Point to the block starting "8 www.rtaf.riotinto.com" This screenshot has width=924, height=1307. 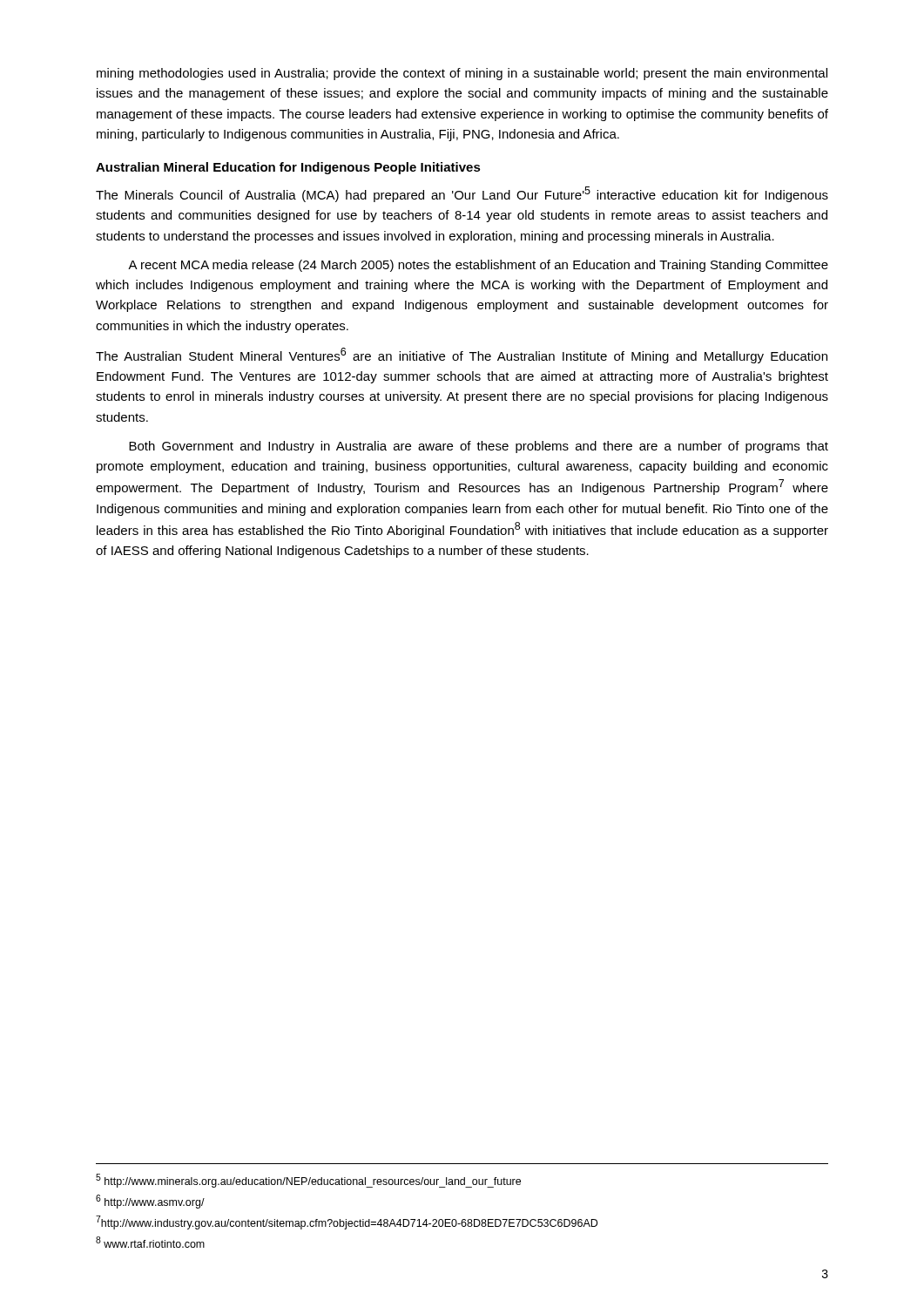(x=150, y=1243)
